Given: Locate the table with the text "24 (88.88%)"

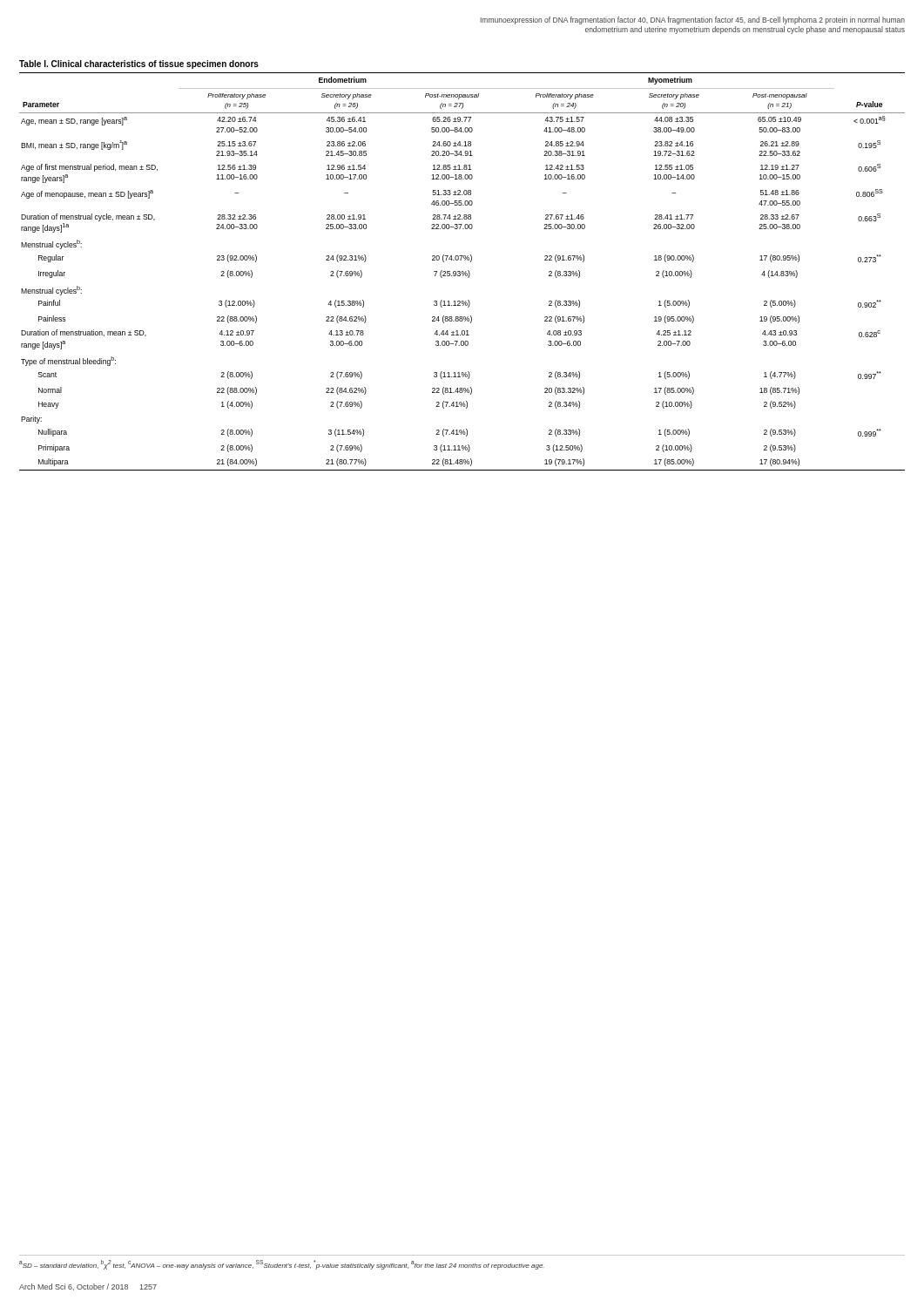Looking at the screenshot, I should point(462,265).
